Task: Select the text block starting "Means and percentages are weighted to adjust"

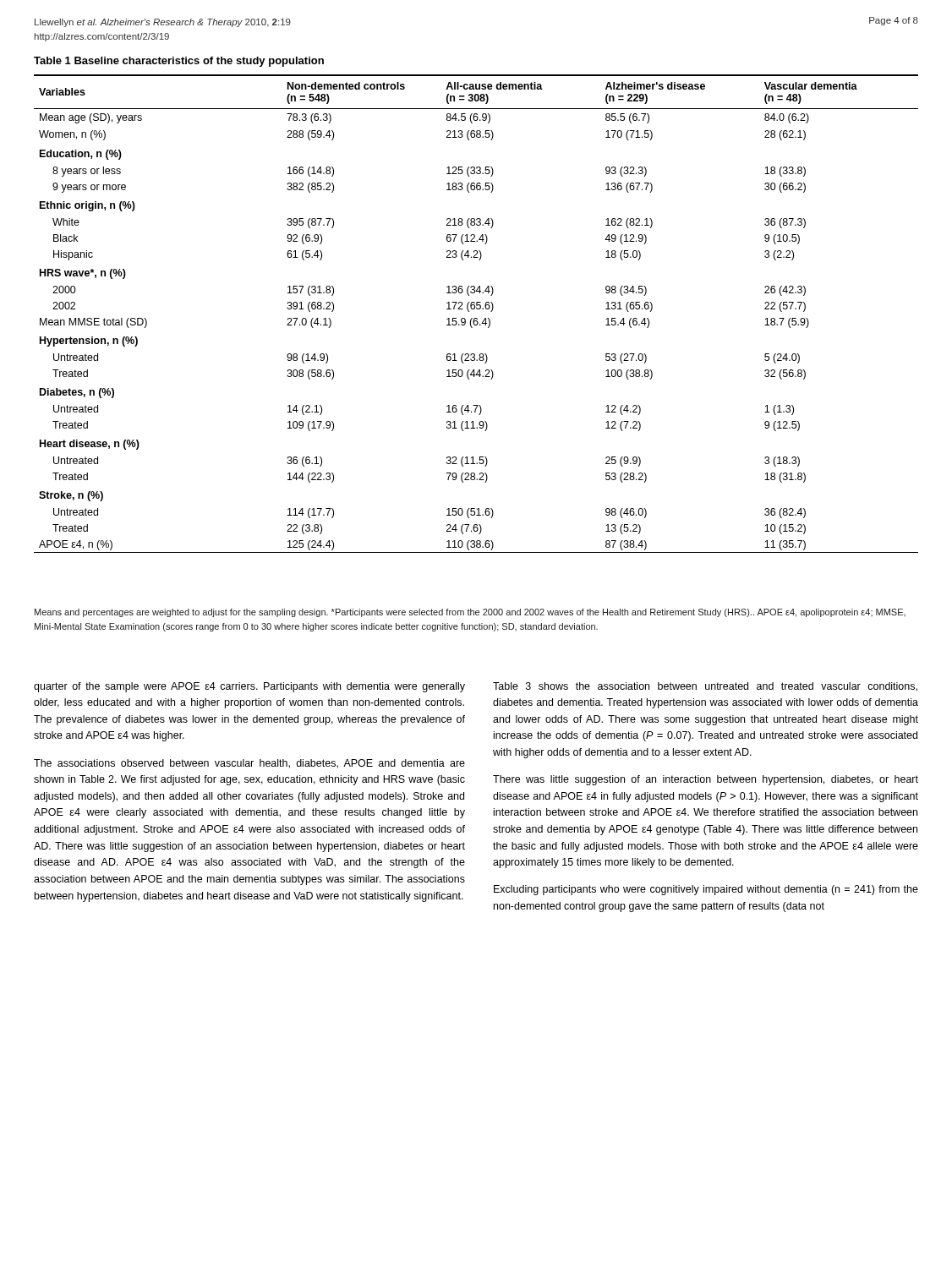Action: click(x=470, y=619)
